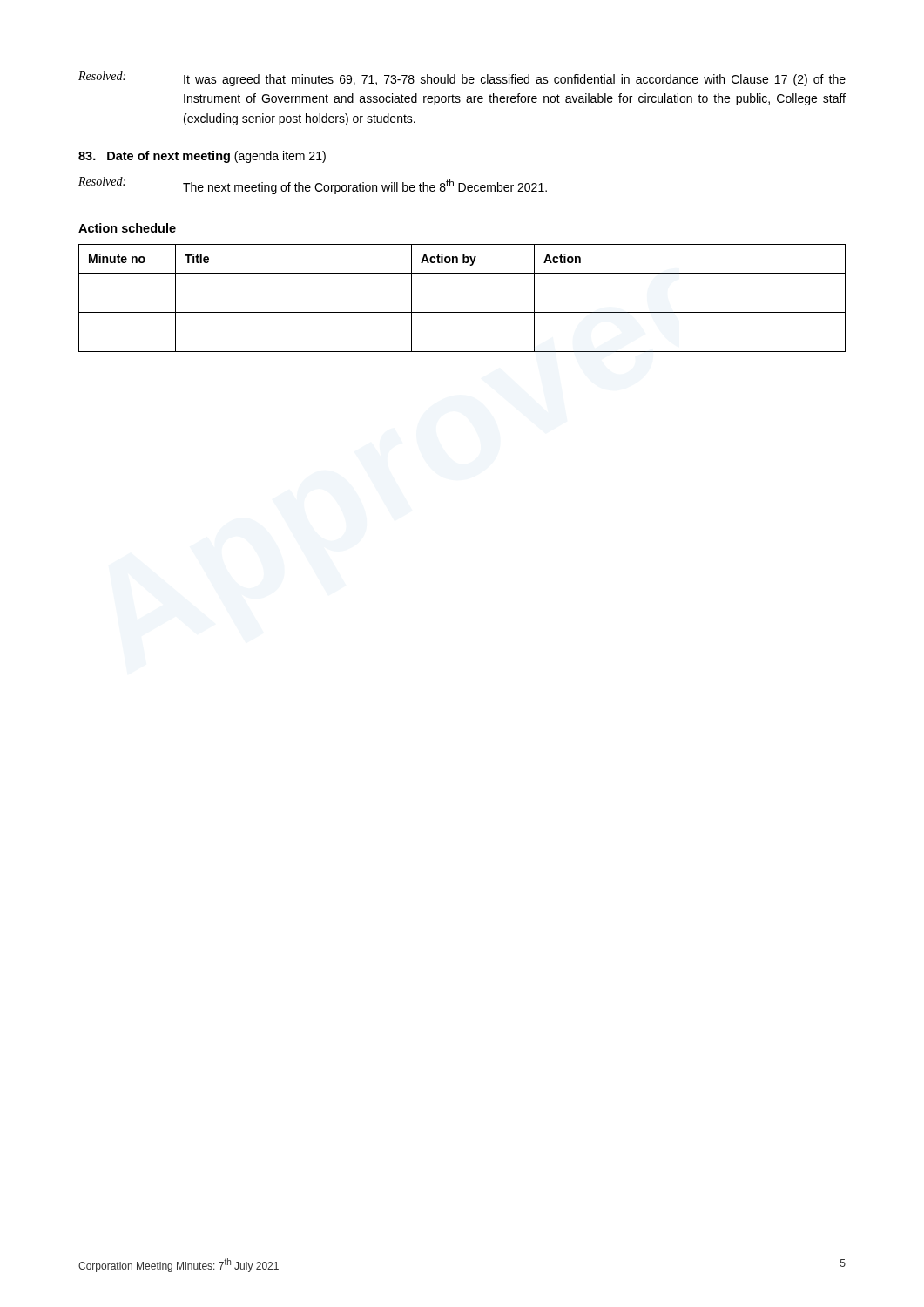This screenshot has width=924, height=1307.
Task: Click where it says "Action schedule"
Action: (x=127, y=228)
